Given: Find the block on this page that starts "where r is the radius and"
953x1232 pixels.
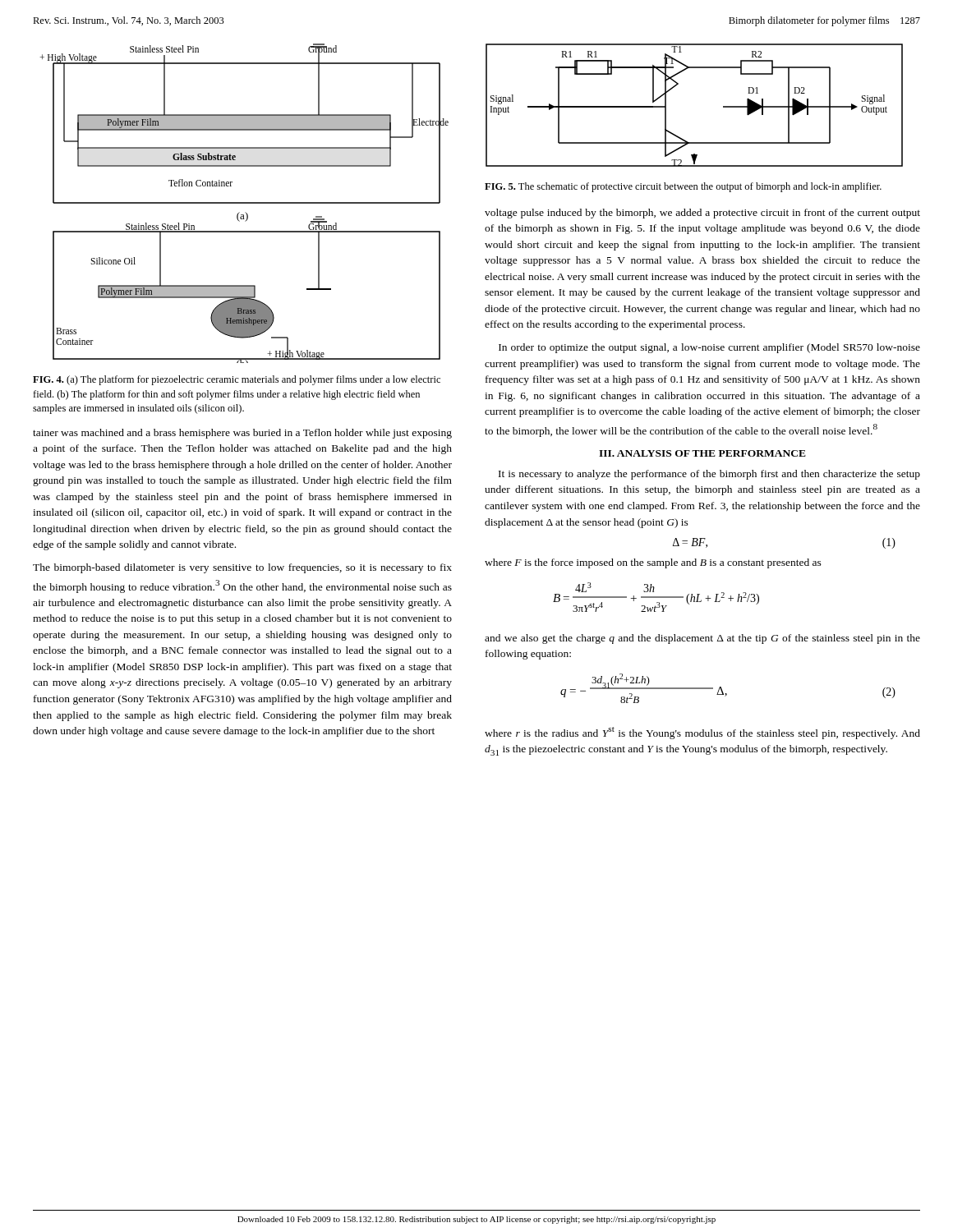Looking at the screenshot, I should (702, 740).
